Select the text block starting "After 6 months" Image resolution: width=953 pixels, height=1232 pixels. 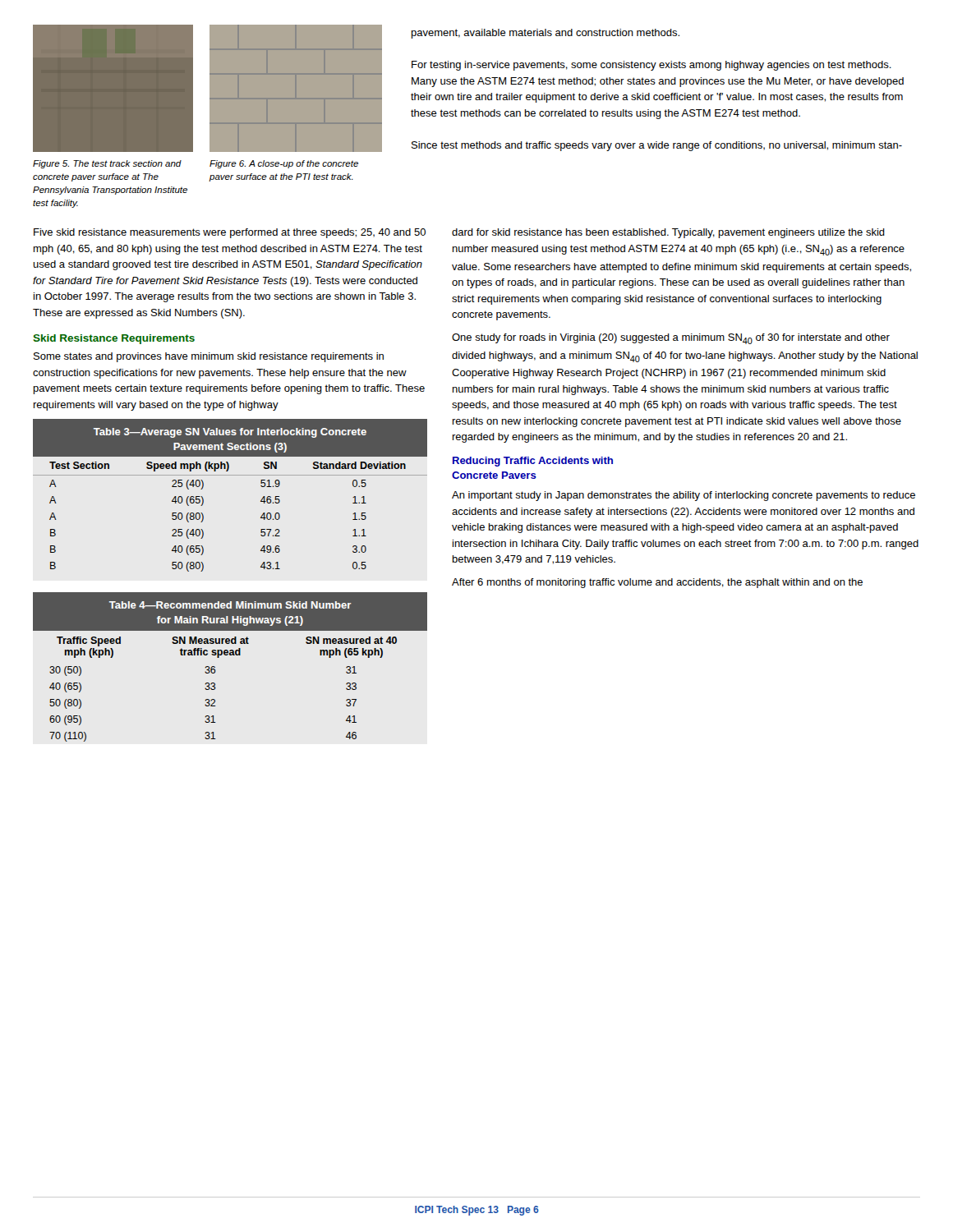coord(657,582)
